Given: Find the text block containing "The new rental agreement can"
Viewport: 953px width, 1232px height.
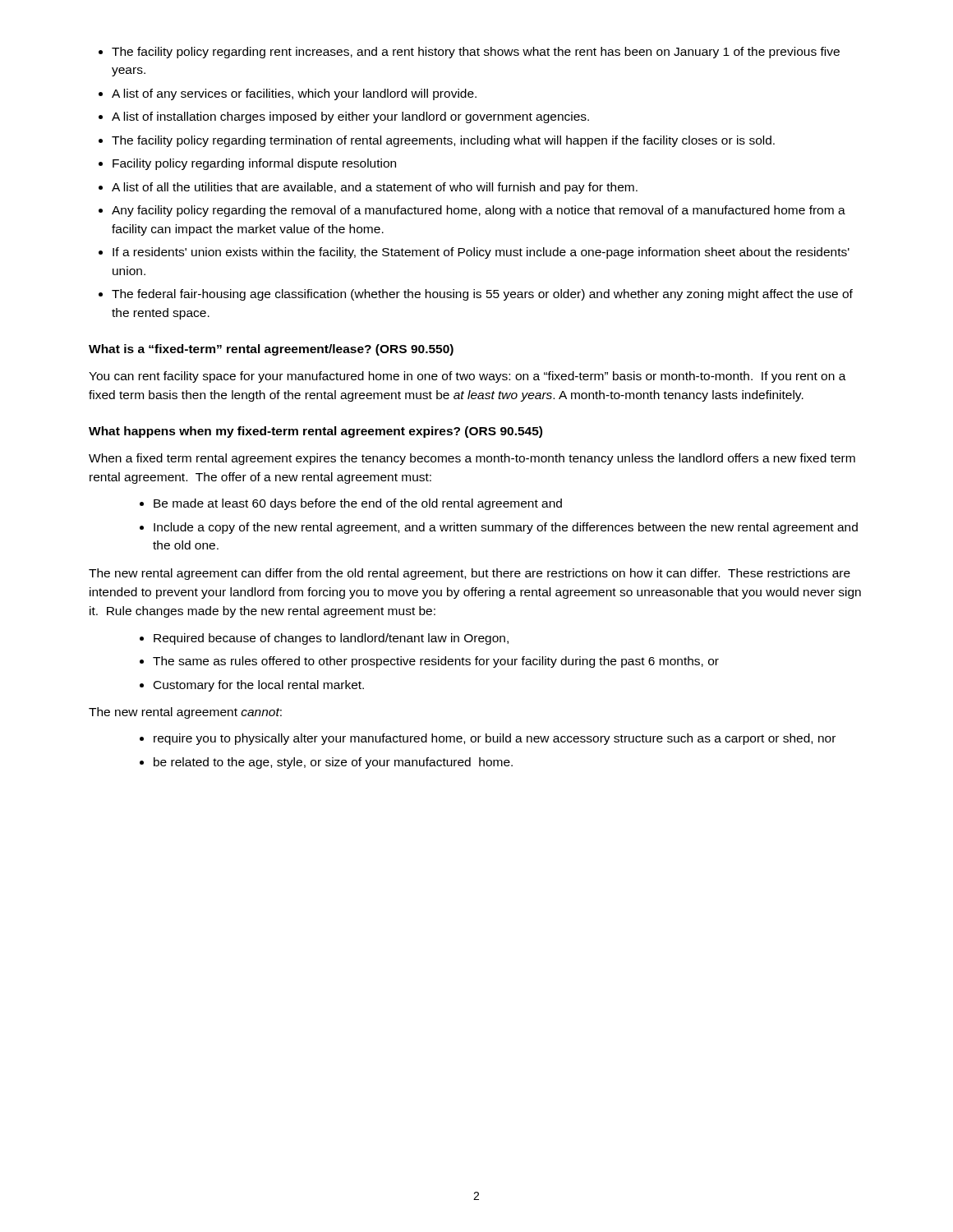Looking at the screenshot, I should click(475, 592).
